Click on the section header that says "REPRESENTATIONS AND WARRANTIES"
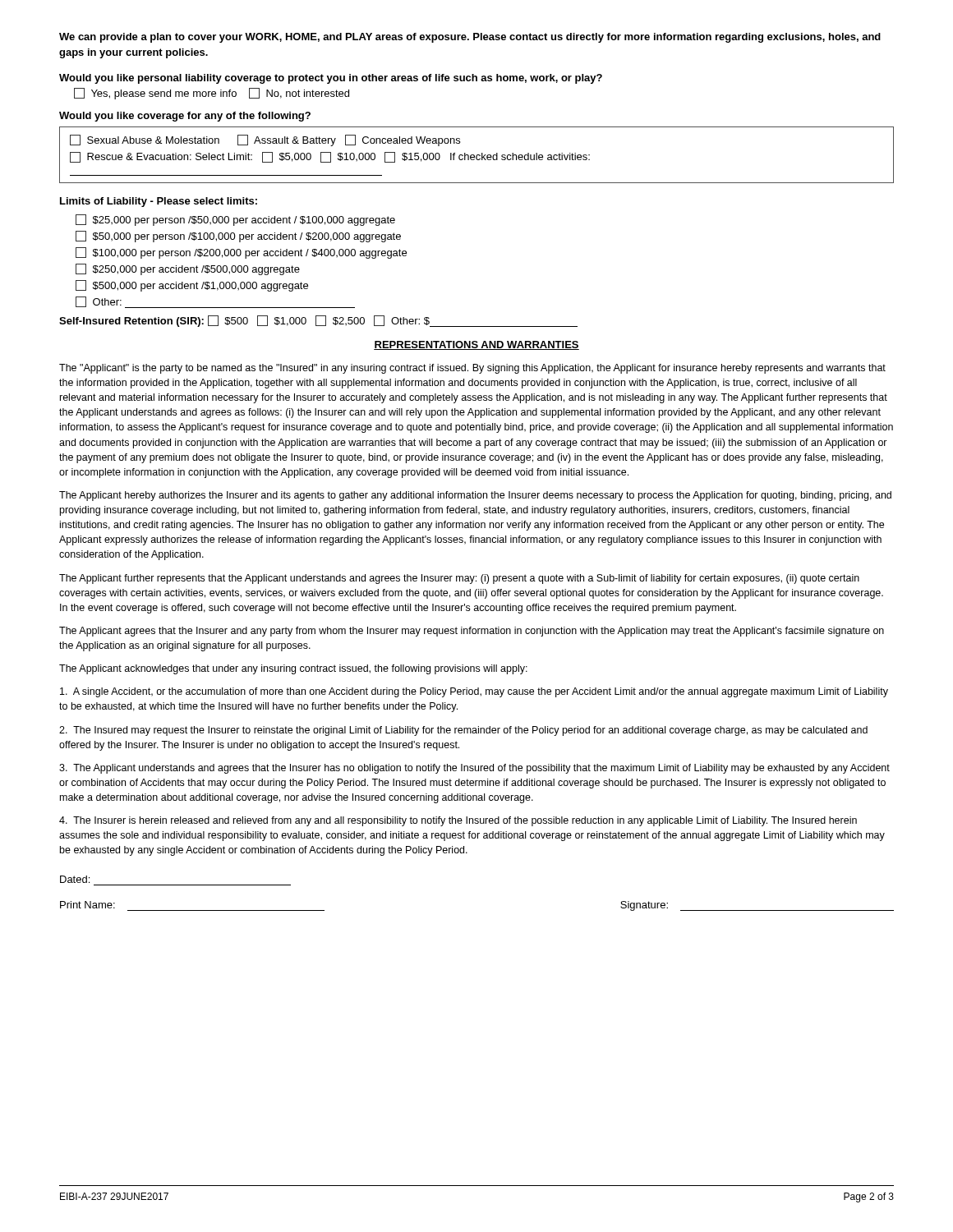The height and width of the screenshot is (1232, 953). 476,344
